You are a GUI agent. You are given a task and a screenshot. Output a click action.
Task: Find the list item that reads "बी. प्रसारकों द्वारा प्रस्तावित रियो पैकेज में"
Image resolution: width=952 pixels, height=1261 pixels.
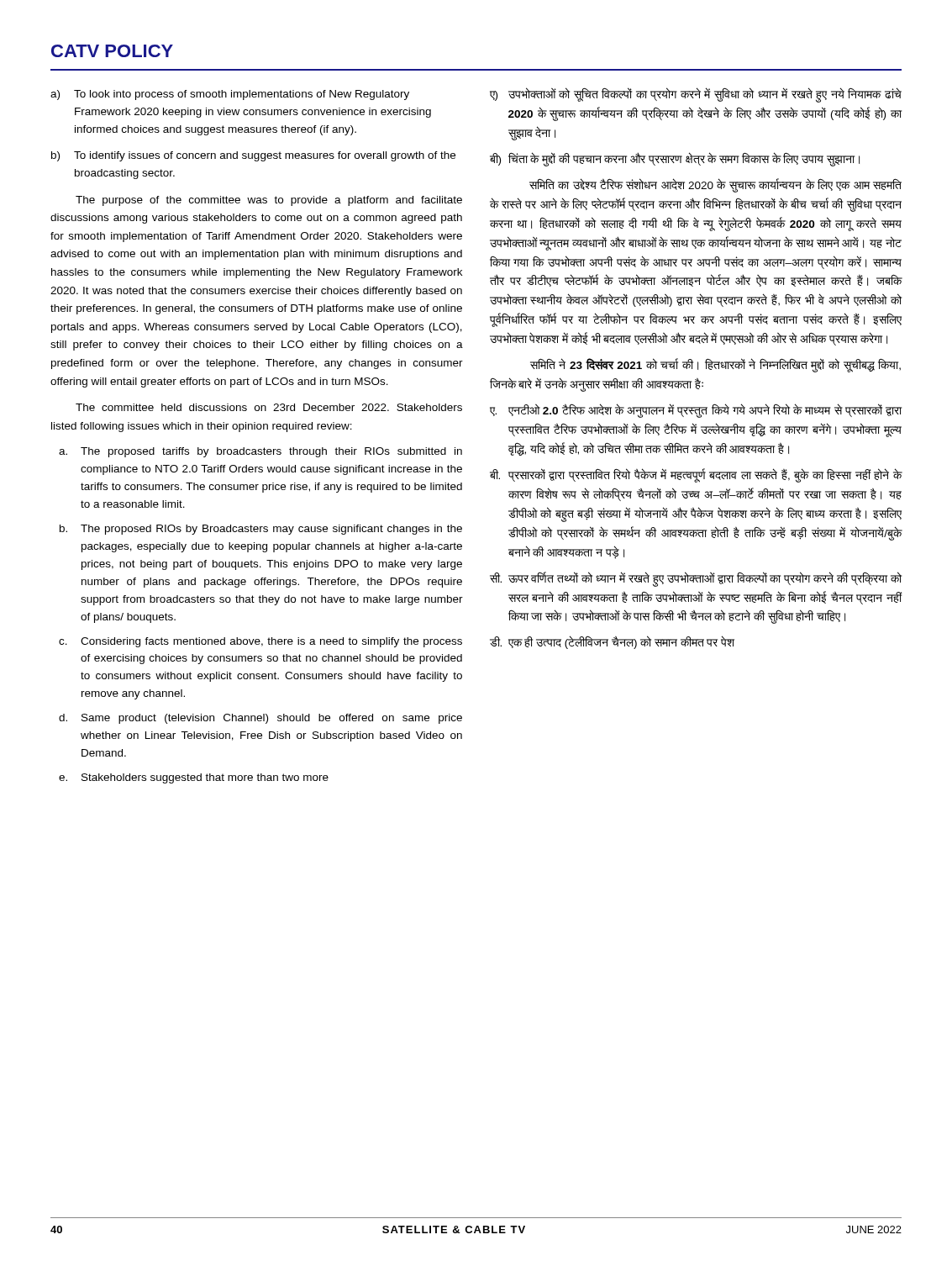[x=695, y=515]
